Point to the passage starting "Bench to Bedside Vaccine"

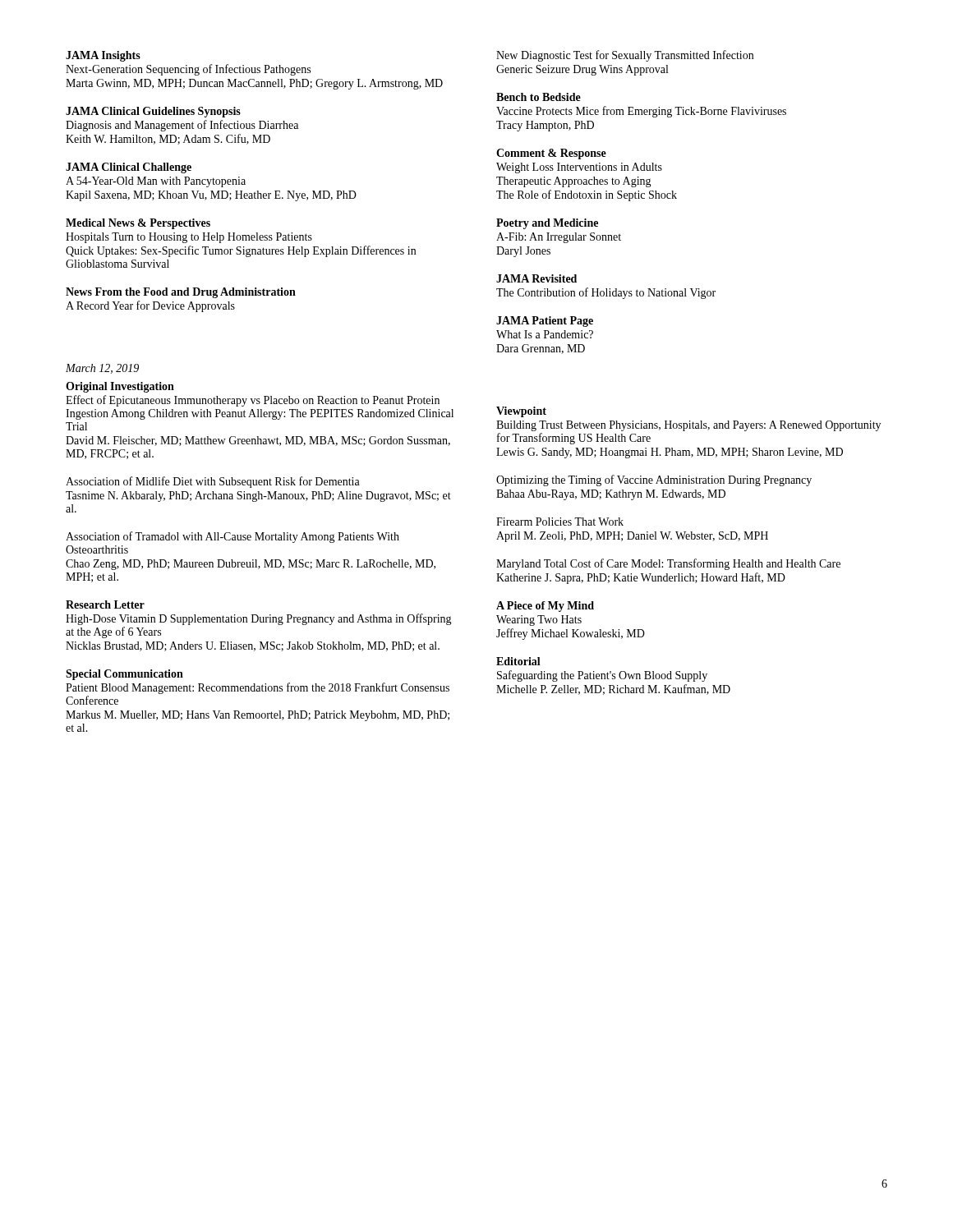[x=692, y=112]
